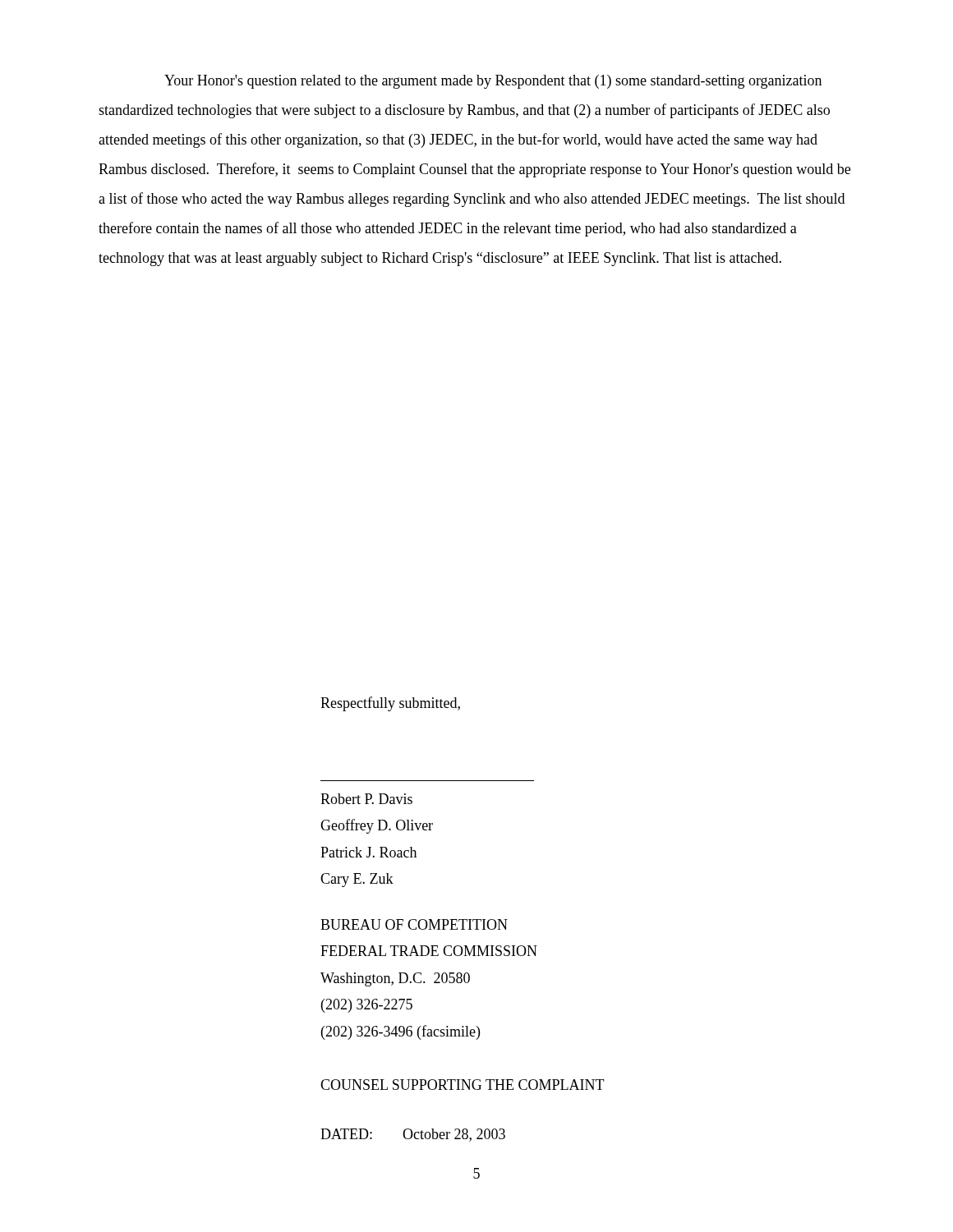Screen dimensions: 1232x953
Task: Locate the text "COUNSEL SUPPORTING THE COMPLAINT"
Action: 462,1085
